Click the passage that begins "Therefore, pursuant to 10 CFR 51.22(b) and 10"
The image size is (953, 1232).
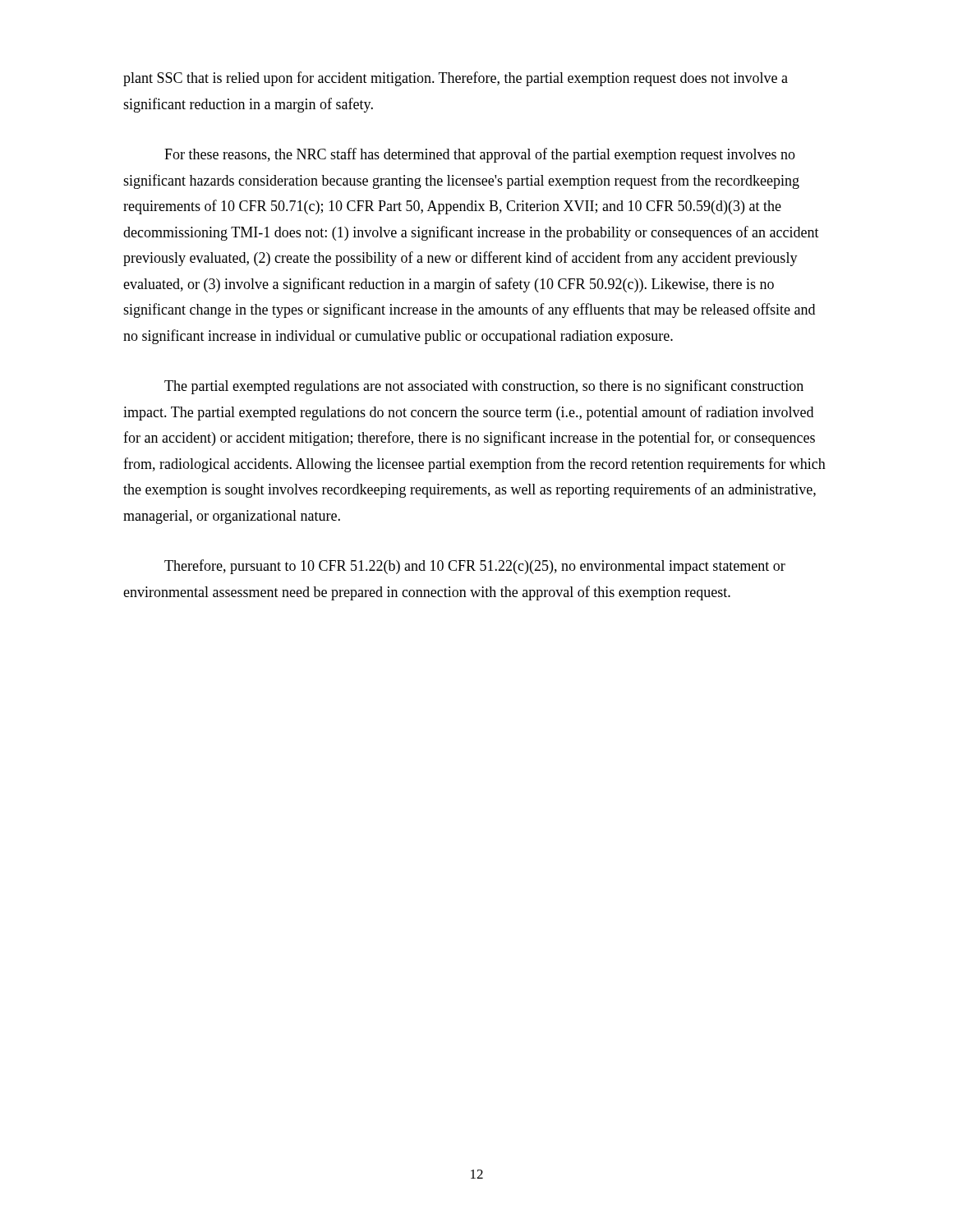(476, 579)
